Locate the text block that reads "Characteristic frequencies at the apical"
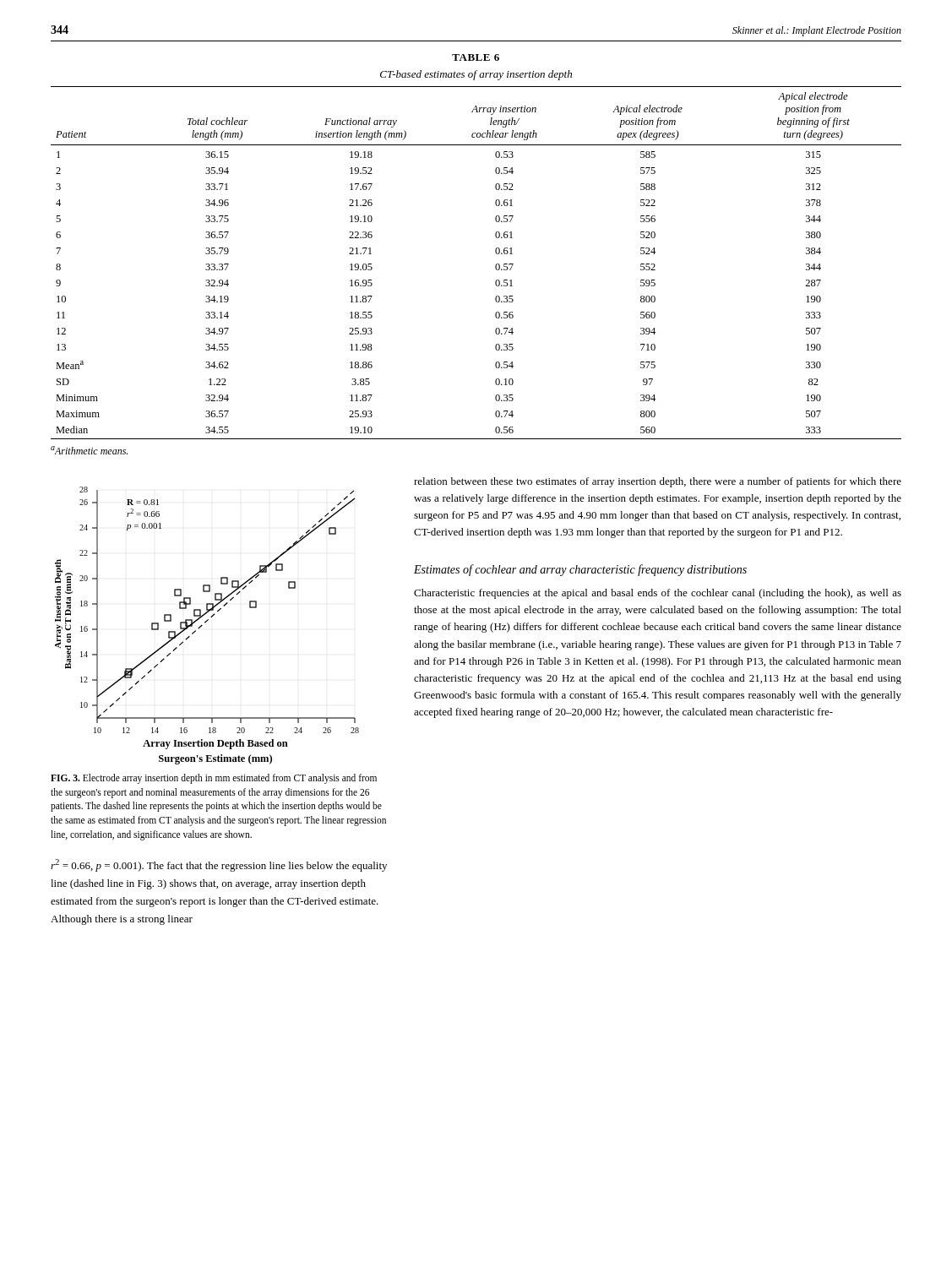Viewport: 952px width, 1267px height. [658, 652]
